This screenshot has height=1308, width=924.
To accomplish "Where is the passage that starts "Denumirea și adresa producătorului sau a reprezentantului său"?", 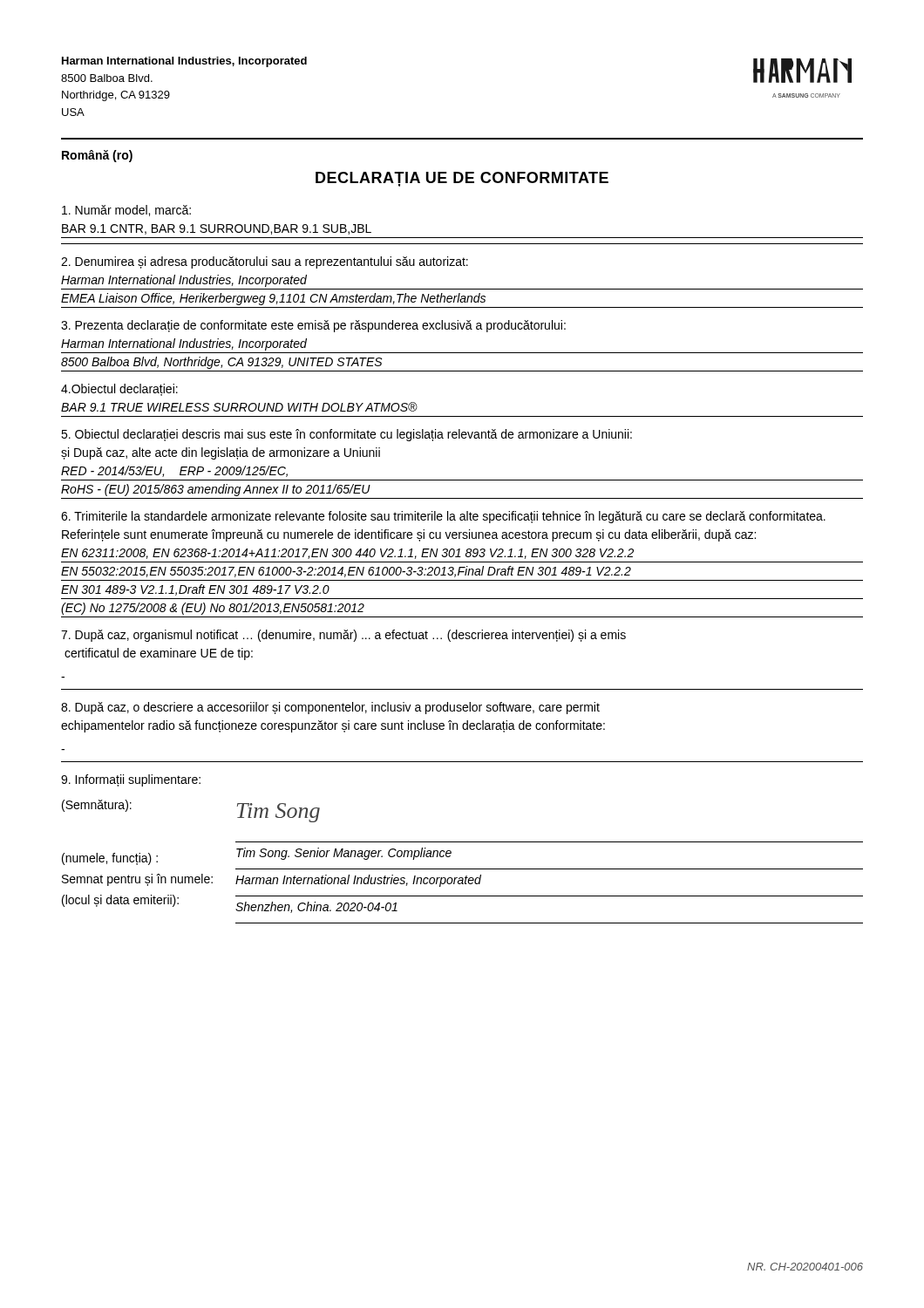I will point(462,280).
